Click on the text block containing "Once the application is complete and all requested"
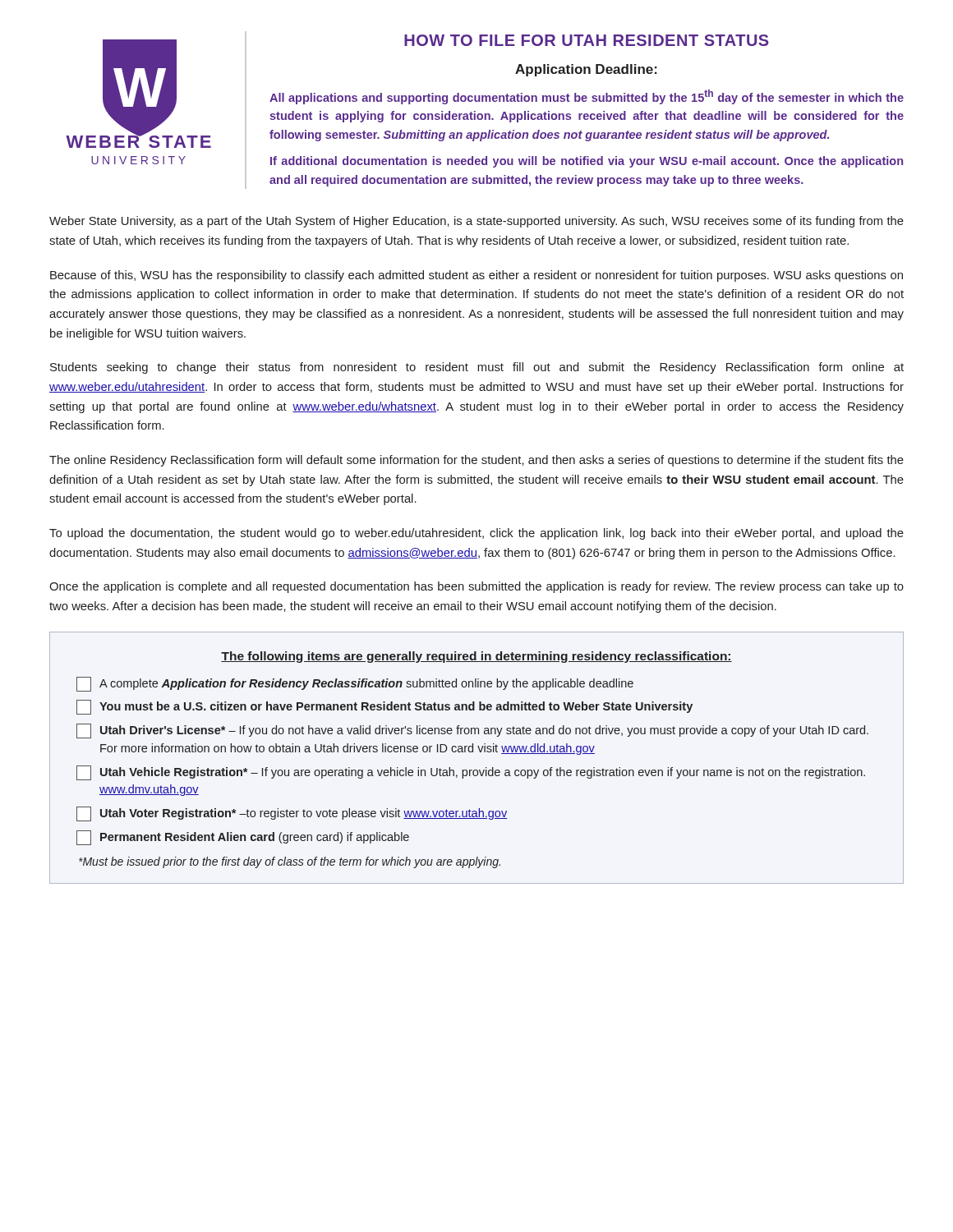 coord(476,596)
